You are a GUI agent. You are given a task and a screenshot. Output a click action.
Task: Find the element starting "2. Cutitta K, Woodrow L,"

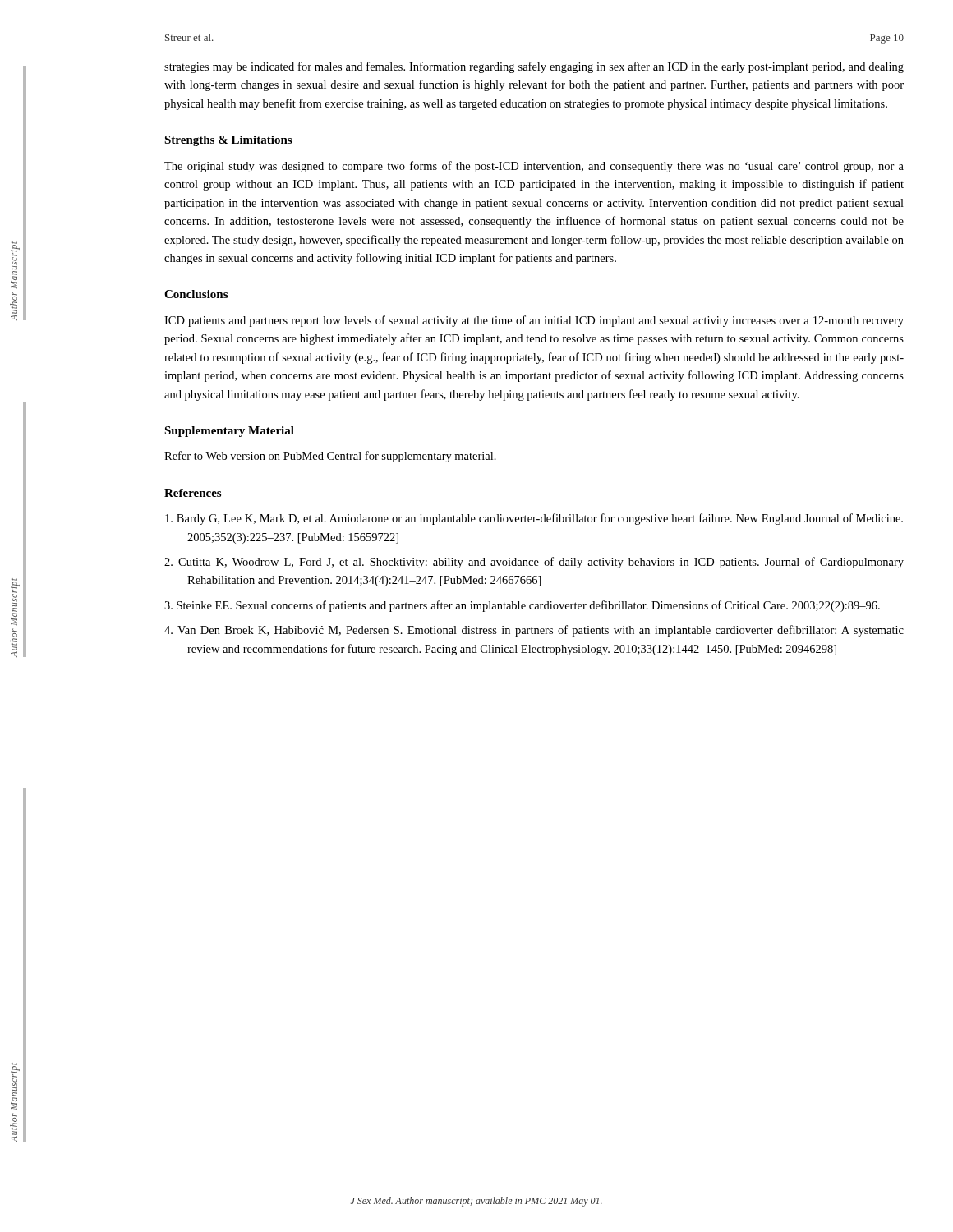tap(534, 571)
